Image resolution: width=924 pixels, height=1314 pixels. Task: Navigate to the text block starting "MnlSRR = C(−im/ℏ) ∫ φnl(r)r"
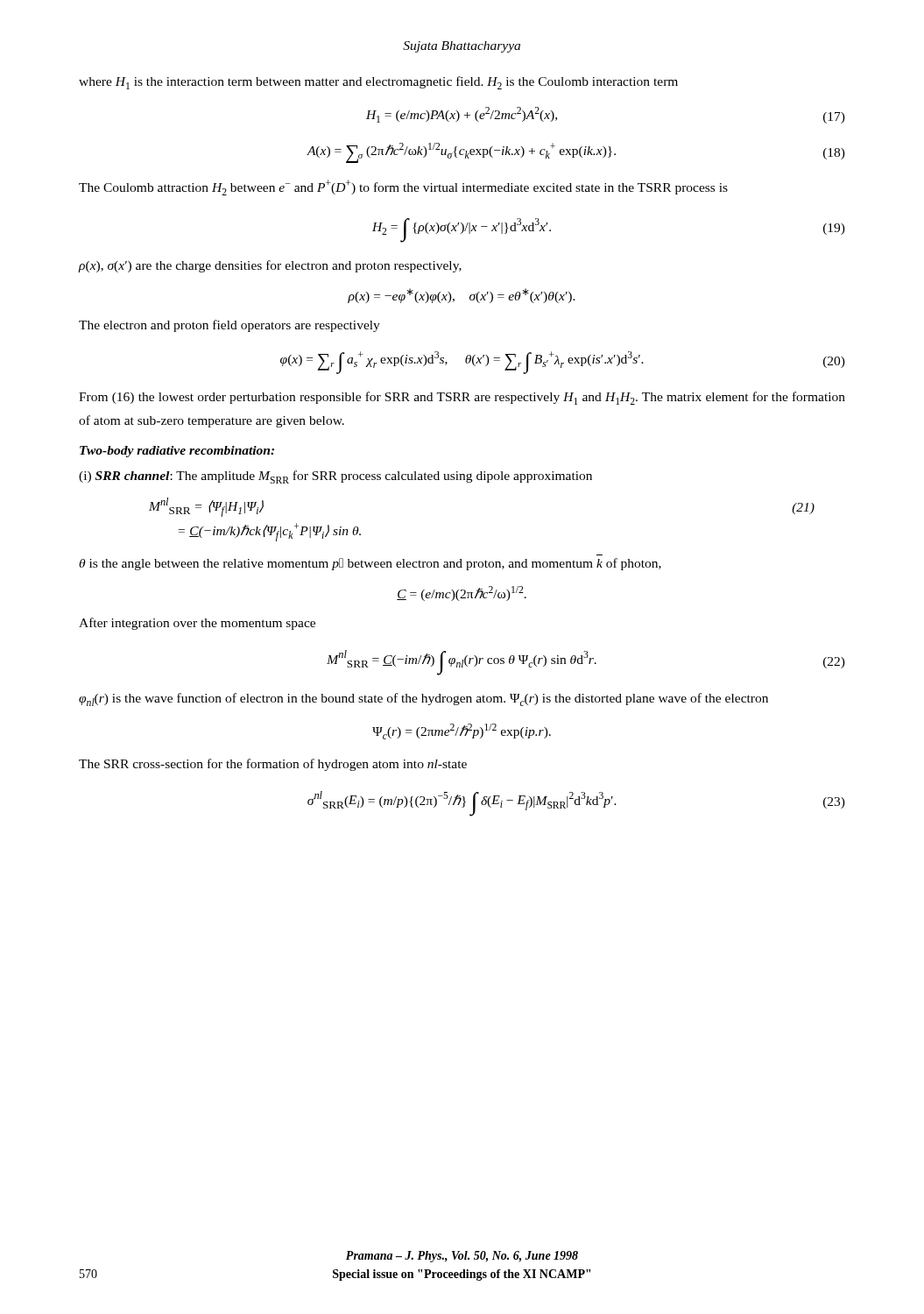click(x=586, y=661)
